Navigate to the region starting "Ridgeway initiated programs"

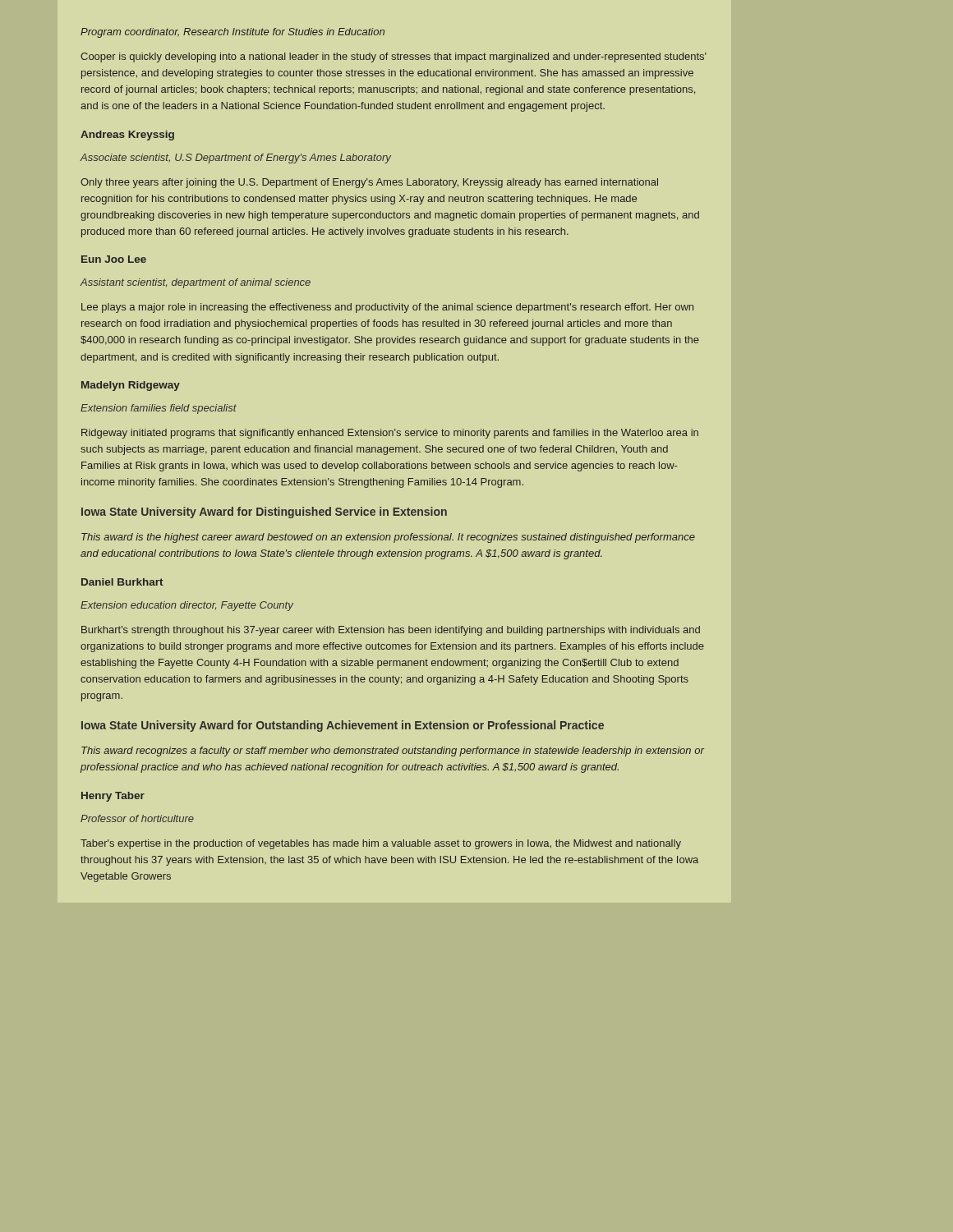(394, 458)
